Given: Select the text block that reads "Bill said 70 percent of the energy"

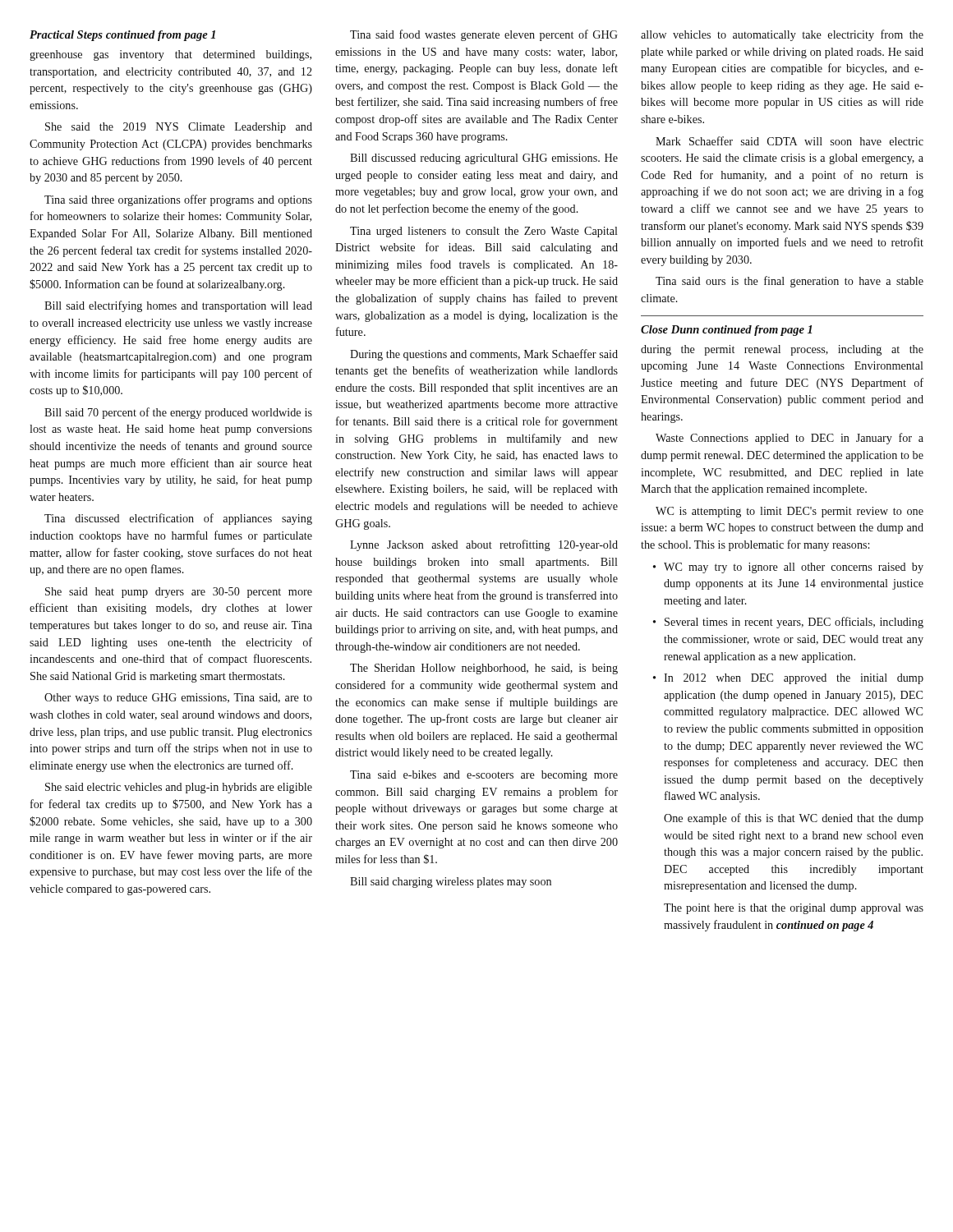Looking at the screenshot, I should [171, 455].
